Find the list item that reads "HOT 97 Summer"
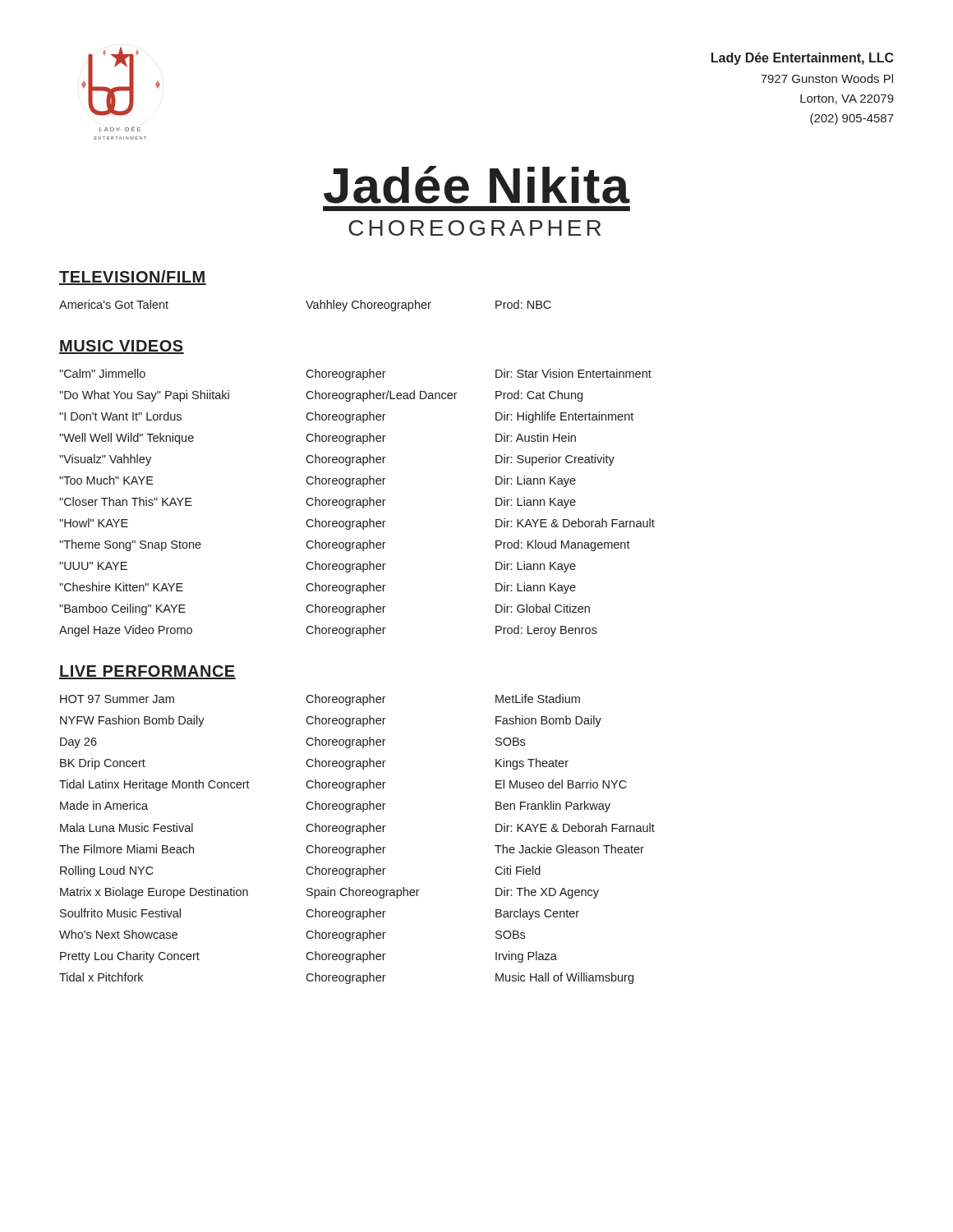 pos(320,700)
